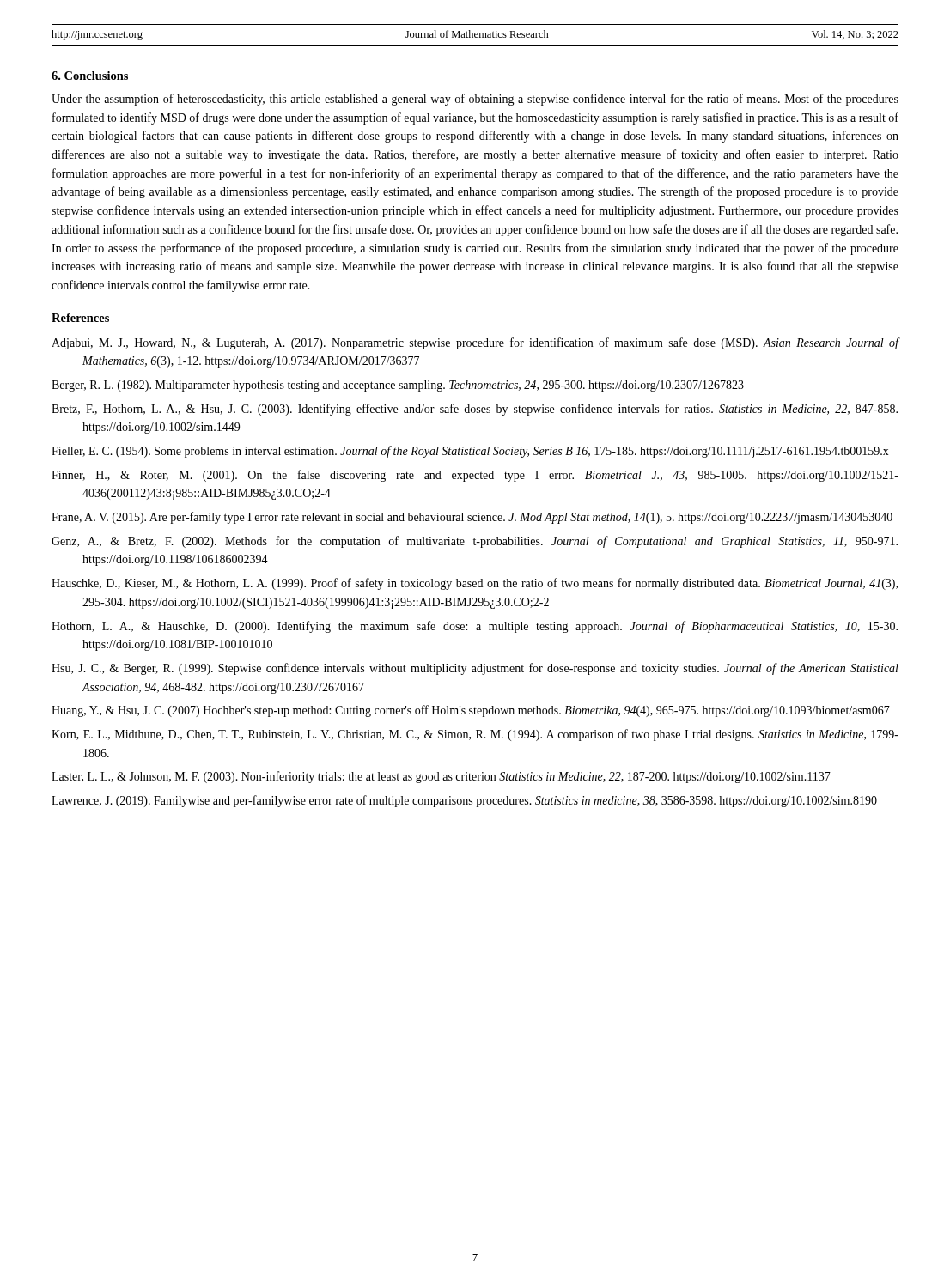
Task: Select the passage starting "Fieller, E. C. (1954). Some problems"
Action: pos(470,451)
